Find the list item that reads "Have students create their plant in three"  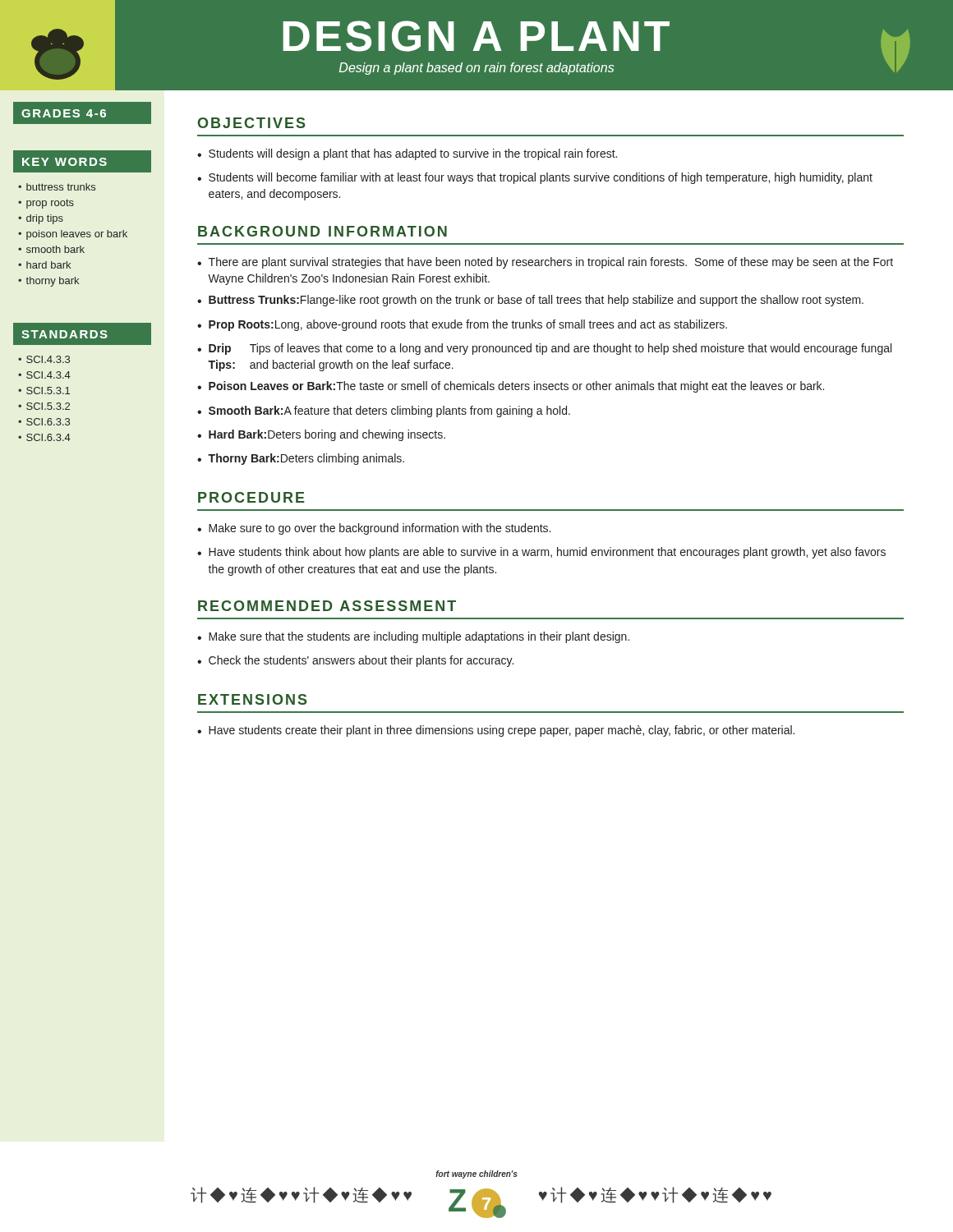[x=502, y=730]
